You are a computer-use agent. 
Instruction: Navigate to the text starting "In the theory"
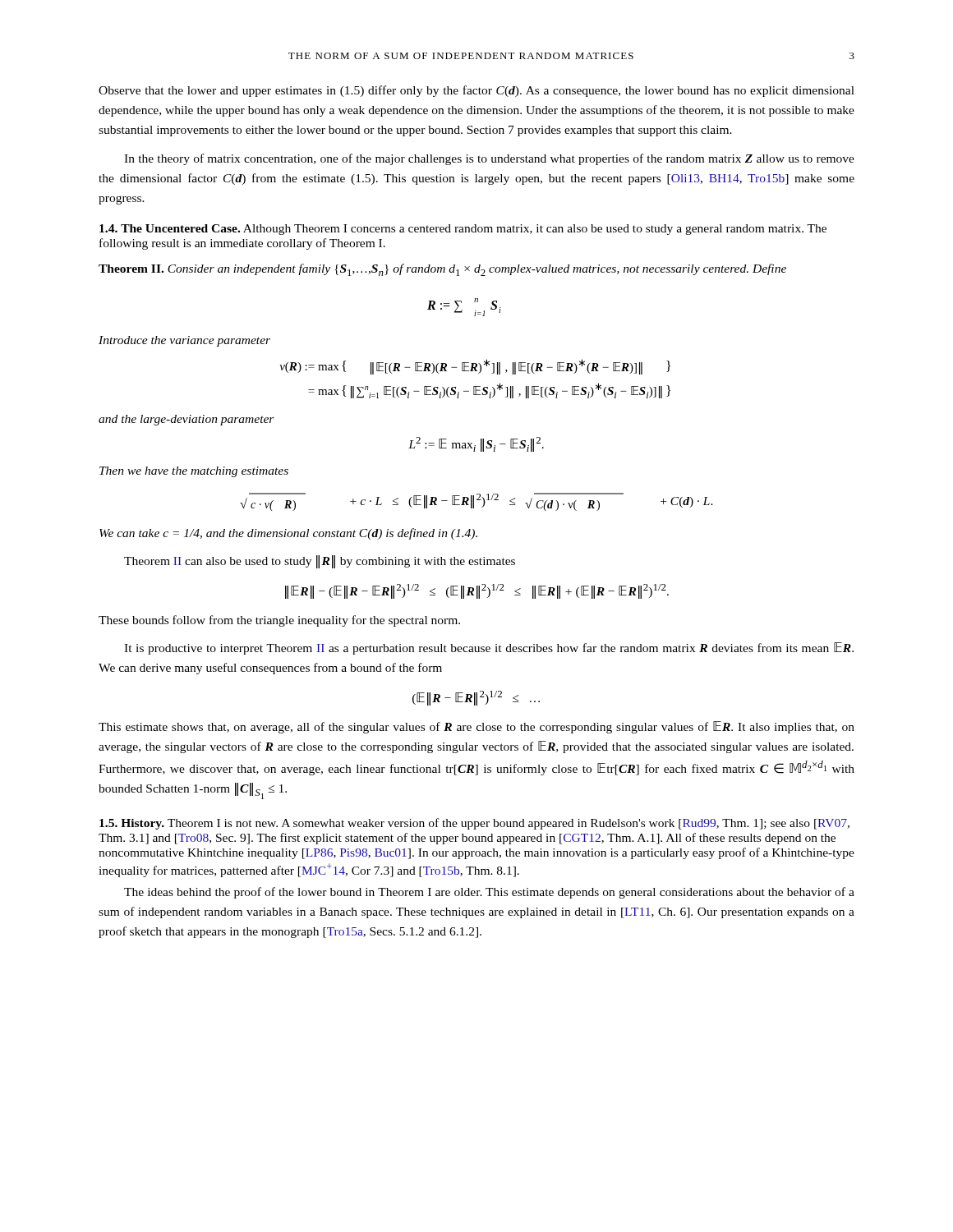[x=476, y=178]
